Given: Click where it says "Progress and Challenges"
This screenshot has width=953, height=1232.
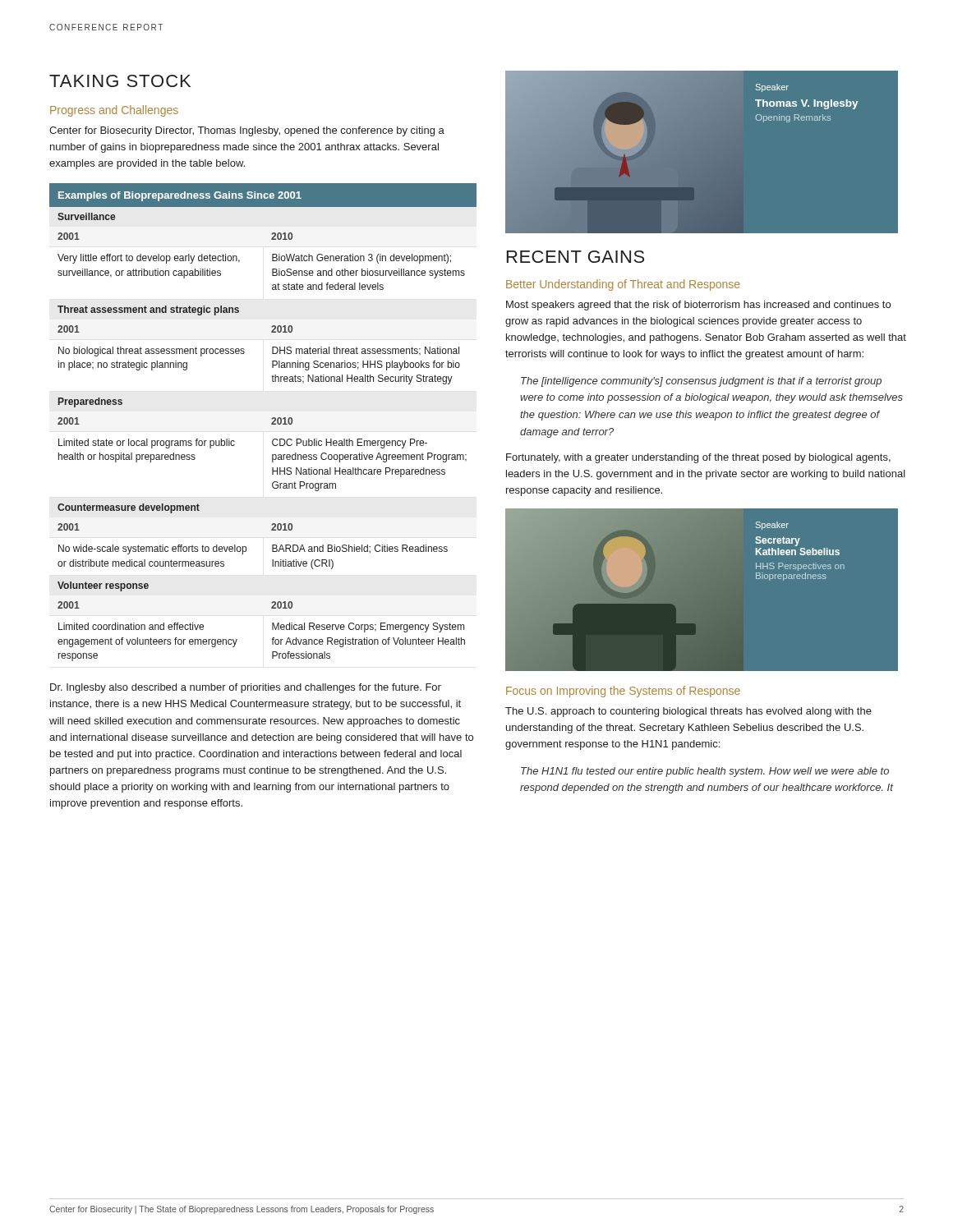Looking at the screenshot, I should 114,110.
